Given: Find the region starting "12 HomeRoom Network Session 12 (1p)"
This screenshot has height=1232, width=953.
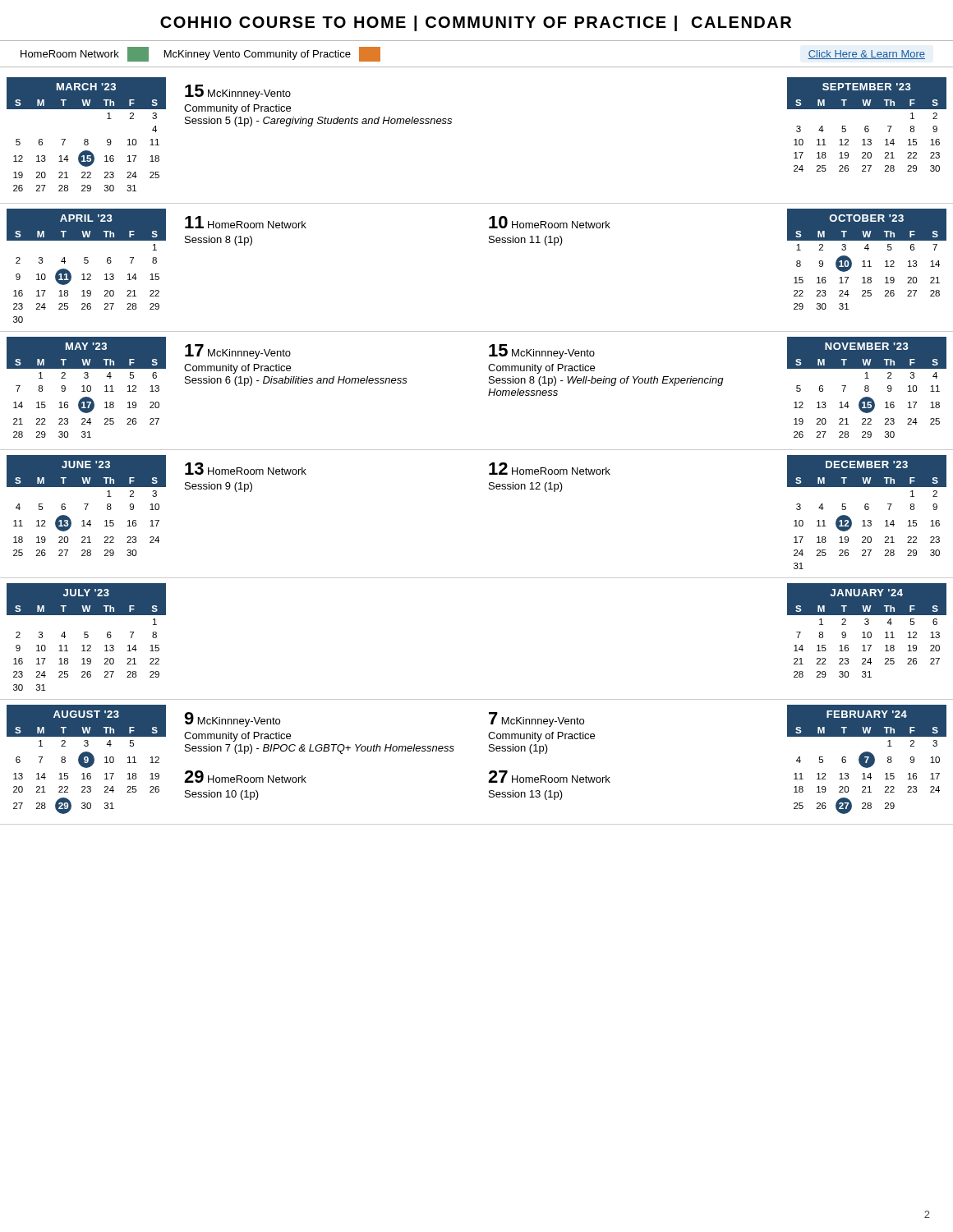Looking at the screenshot, I should click(x=549, y=475).
